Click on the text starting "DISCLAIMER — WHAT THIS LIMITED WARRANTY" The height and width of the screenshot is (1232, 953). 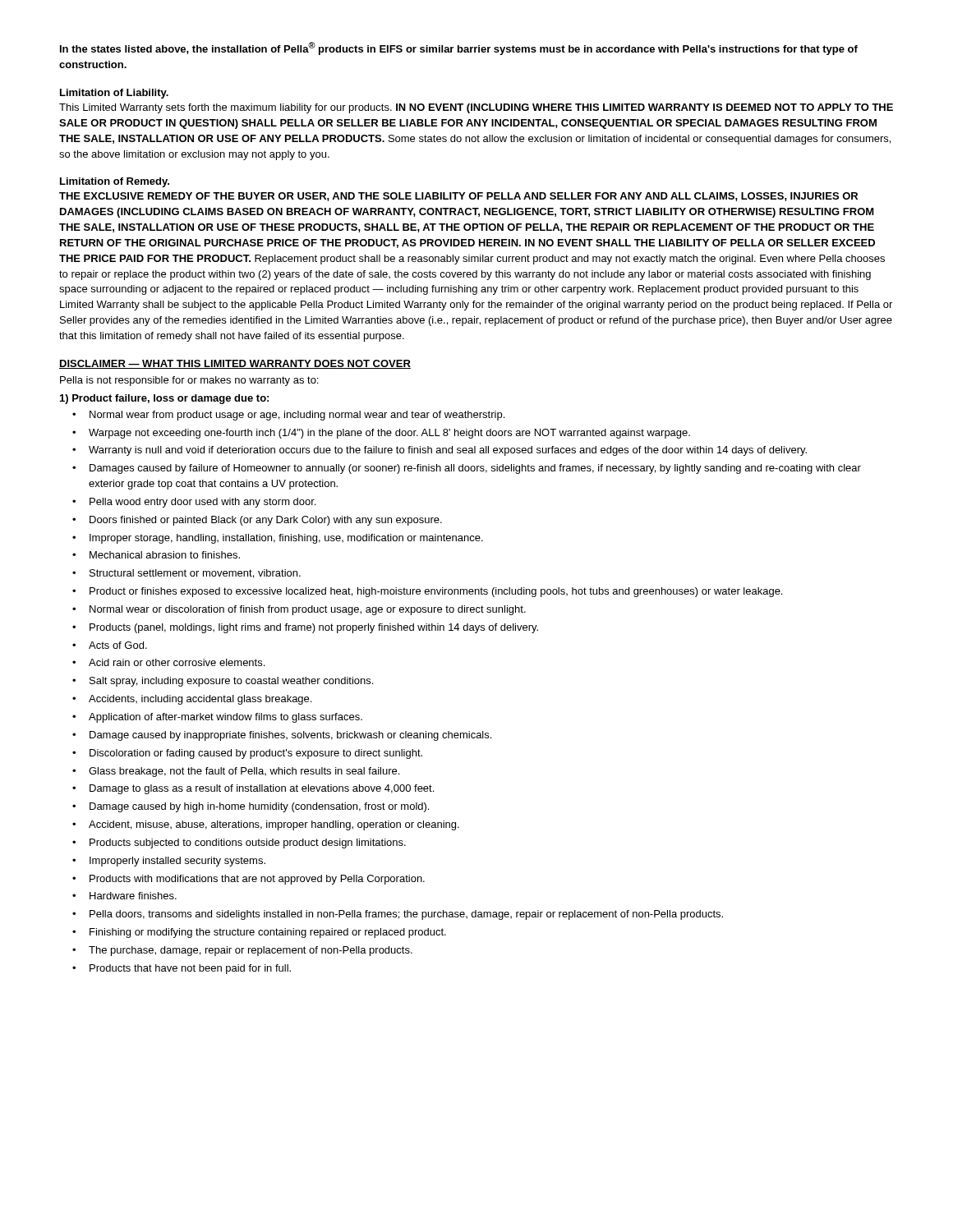pyautogui.click(x=235, y=363)
